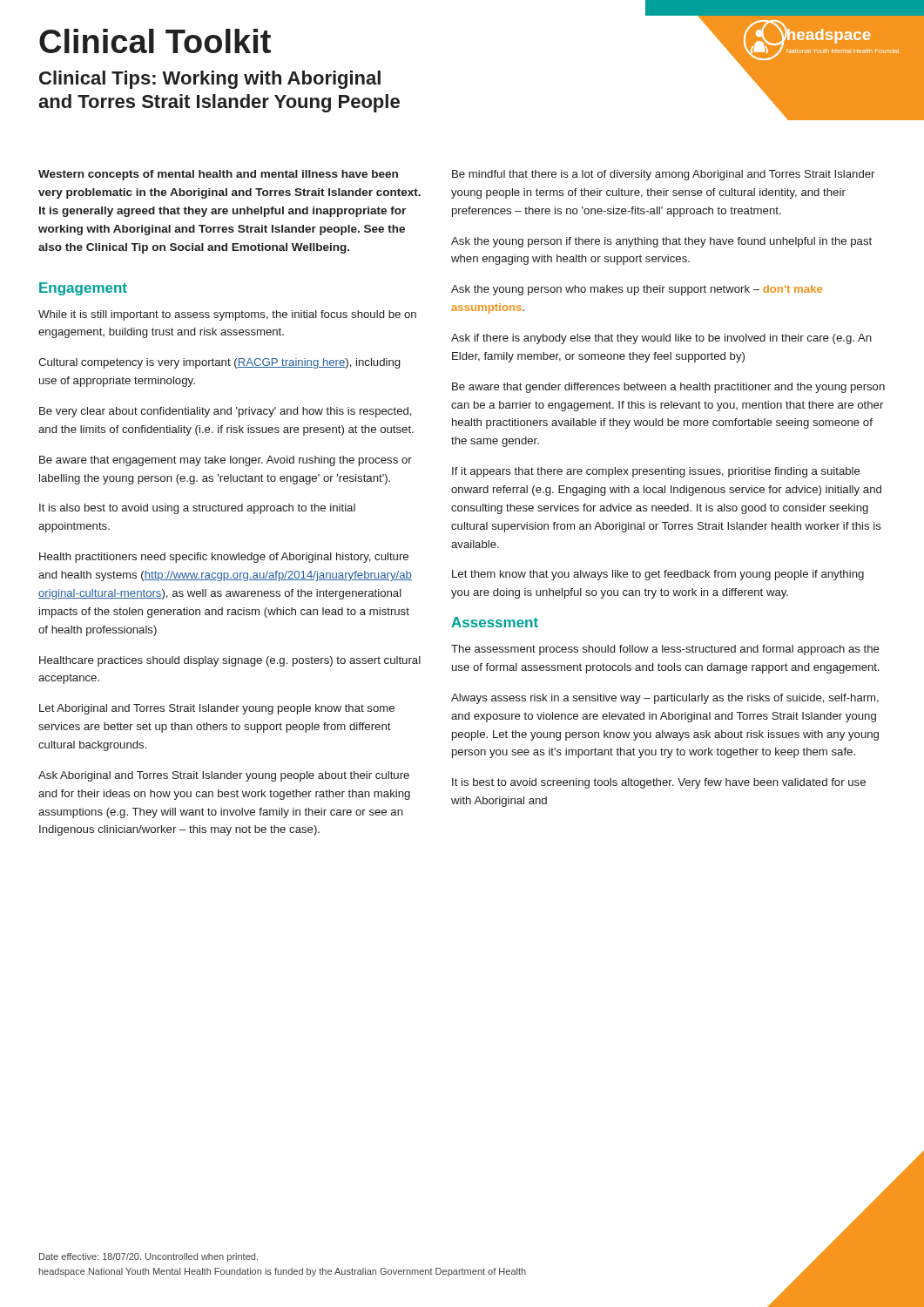924x1307 pixels.
Task: Find the text block containing "Western concepts of mental health and mental illness"
Action: (x=230, y=211)
